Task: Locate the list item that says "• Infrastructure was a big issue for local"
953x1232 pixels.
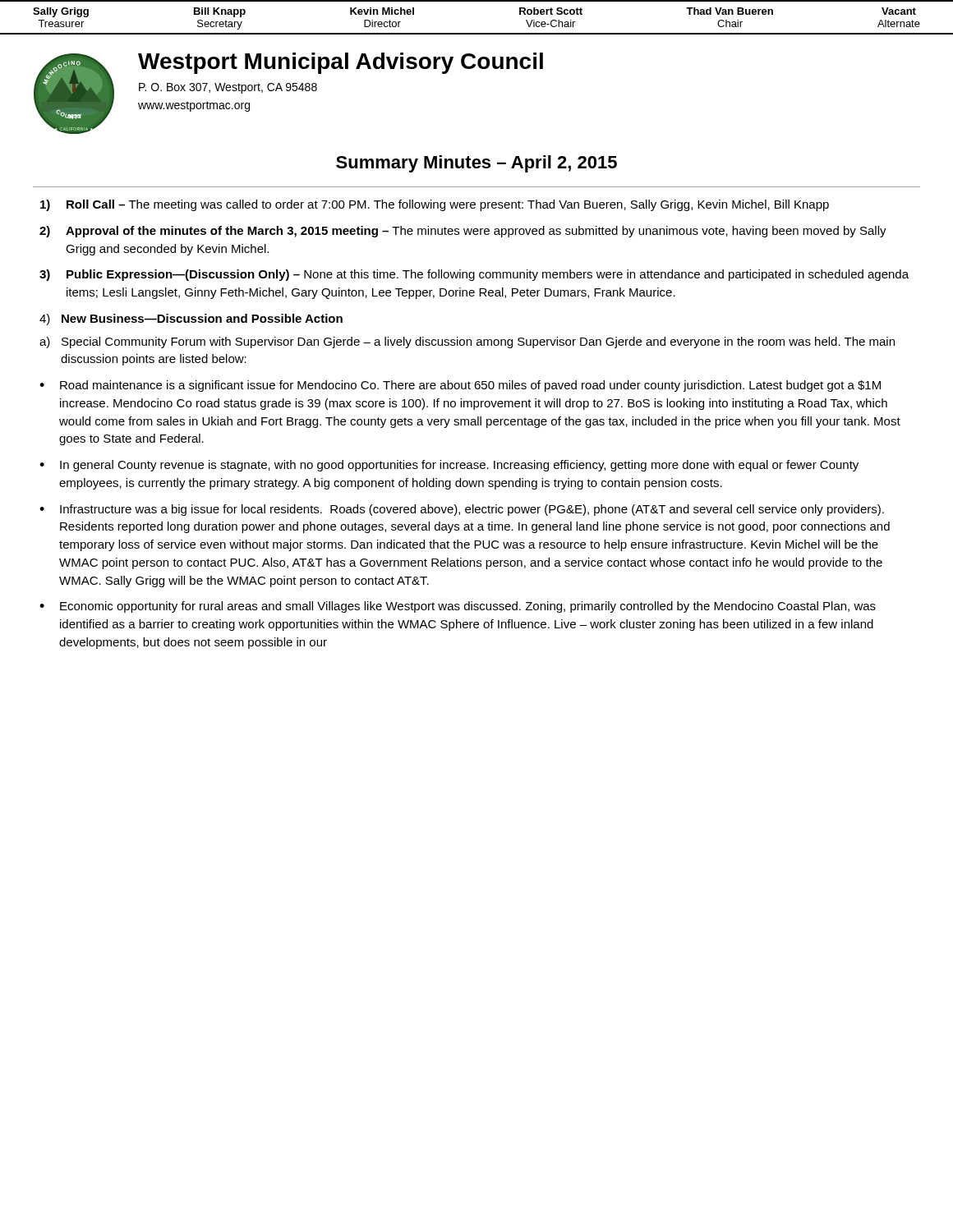Action: tap(476, 544)
